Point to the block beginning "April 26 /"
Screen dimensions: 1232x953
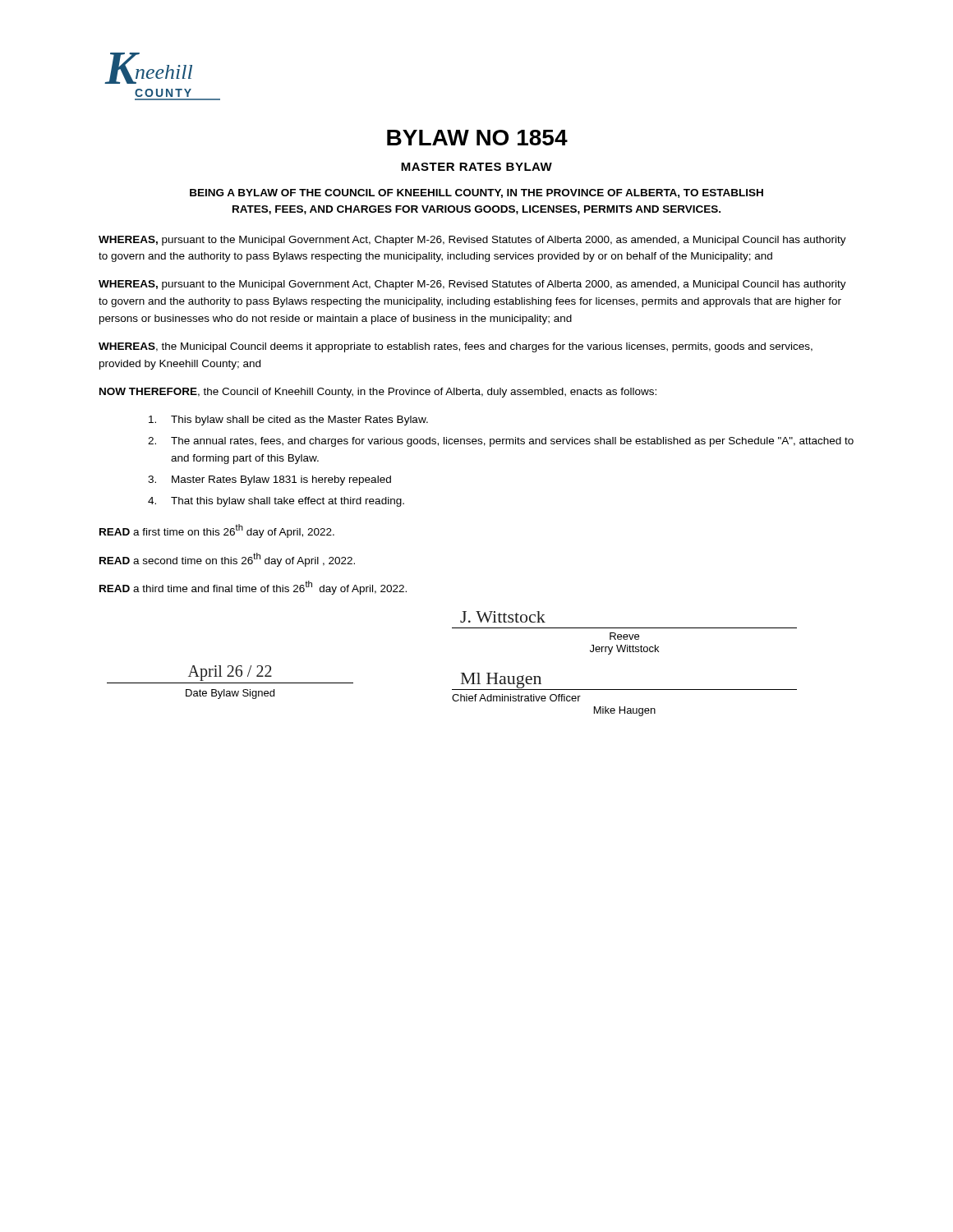pos(230,680)
